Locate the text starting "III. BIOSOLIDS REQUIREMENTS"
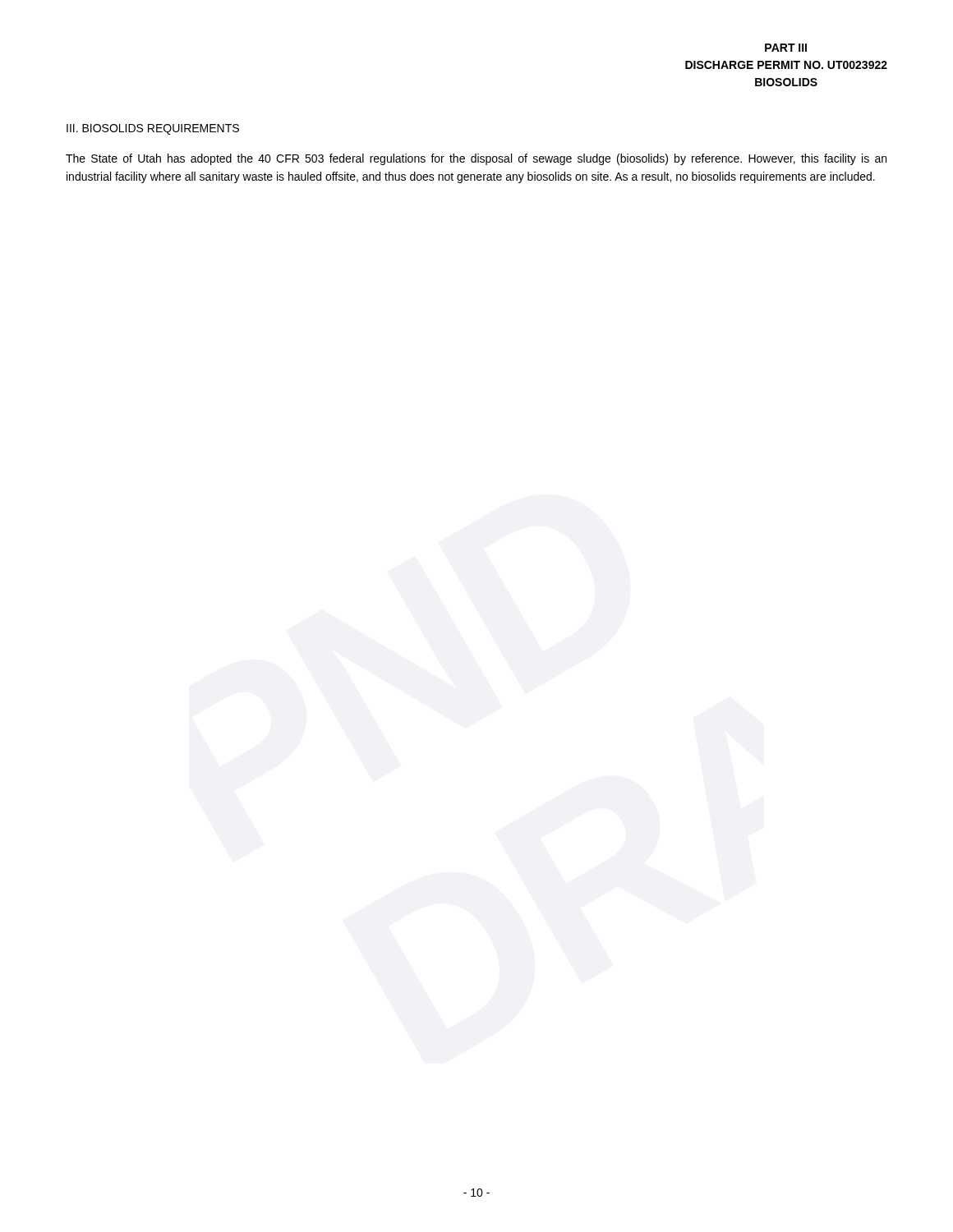This screenshot has height=1232, width=953. (153, 128)
